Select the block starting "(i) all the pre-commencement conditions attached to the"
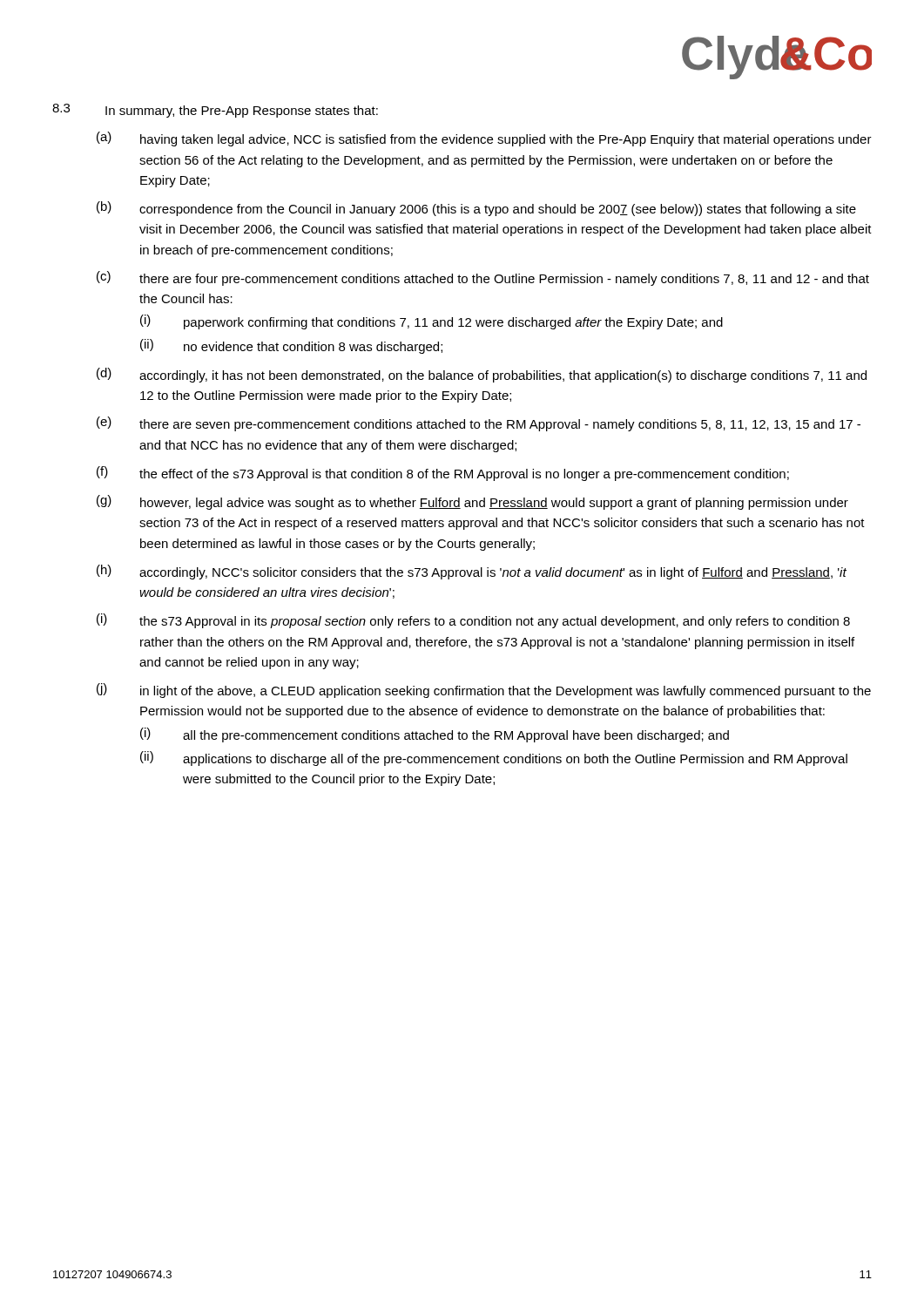 click(506, 735)
